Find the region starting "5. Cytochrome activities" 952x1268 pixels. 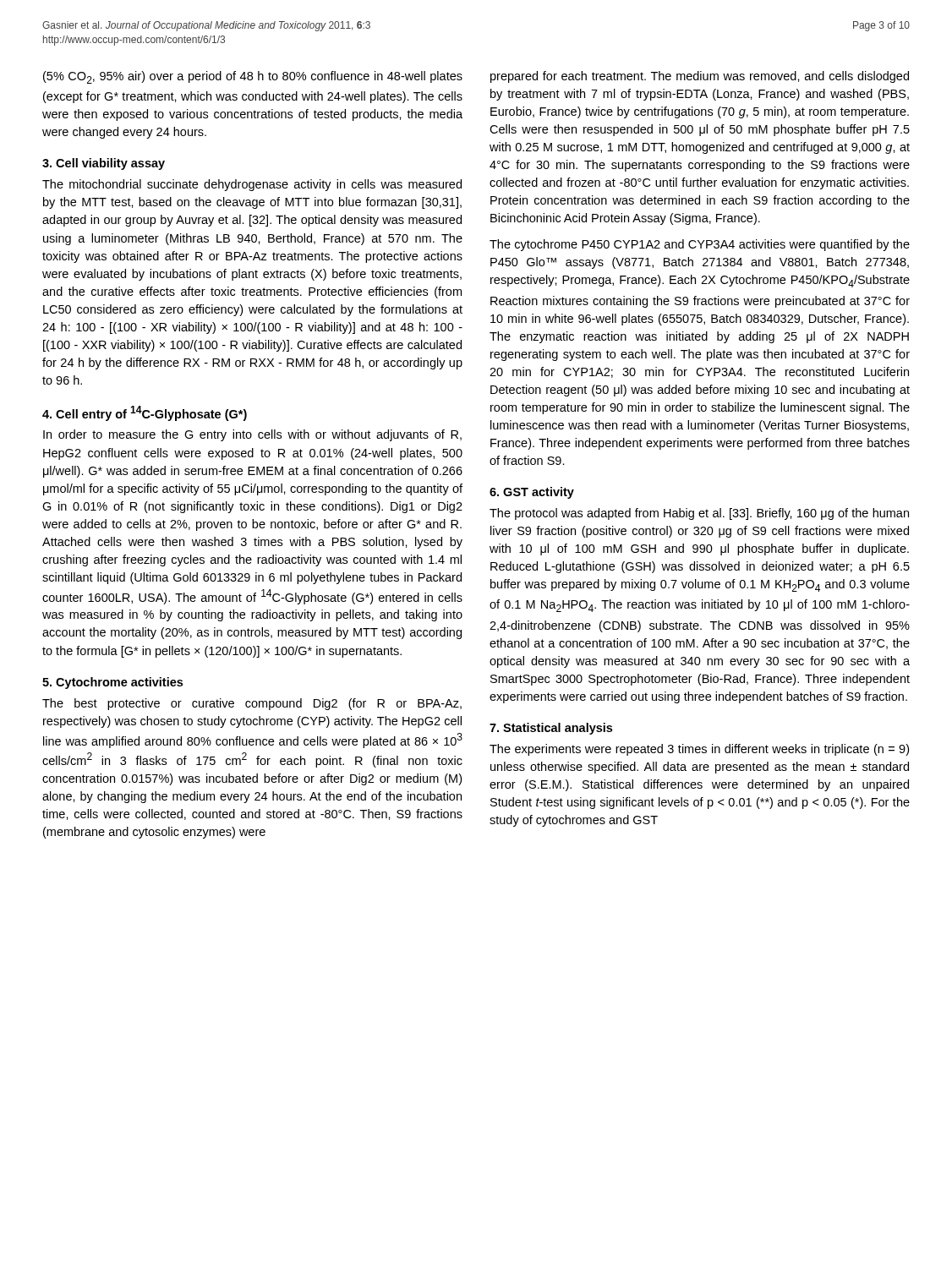[x=113, y=682]
